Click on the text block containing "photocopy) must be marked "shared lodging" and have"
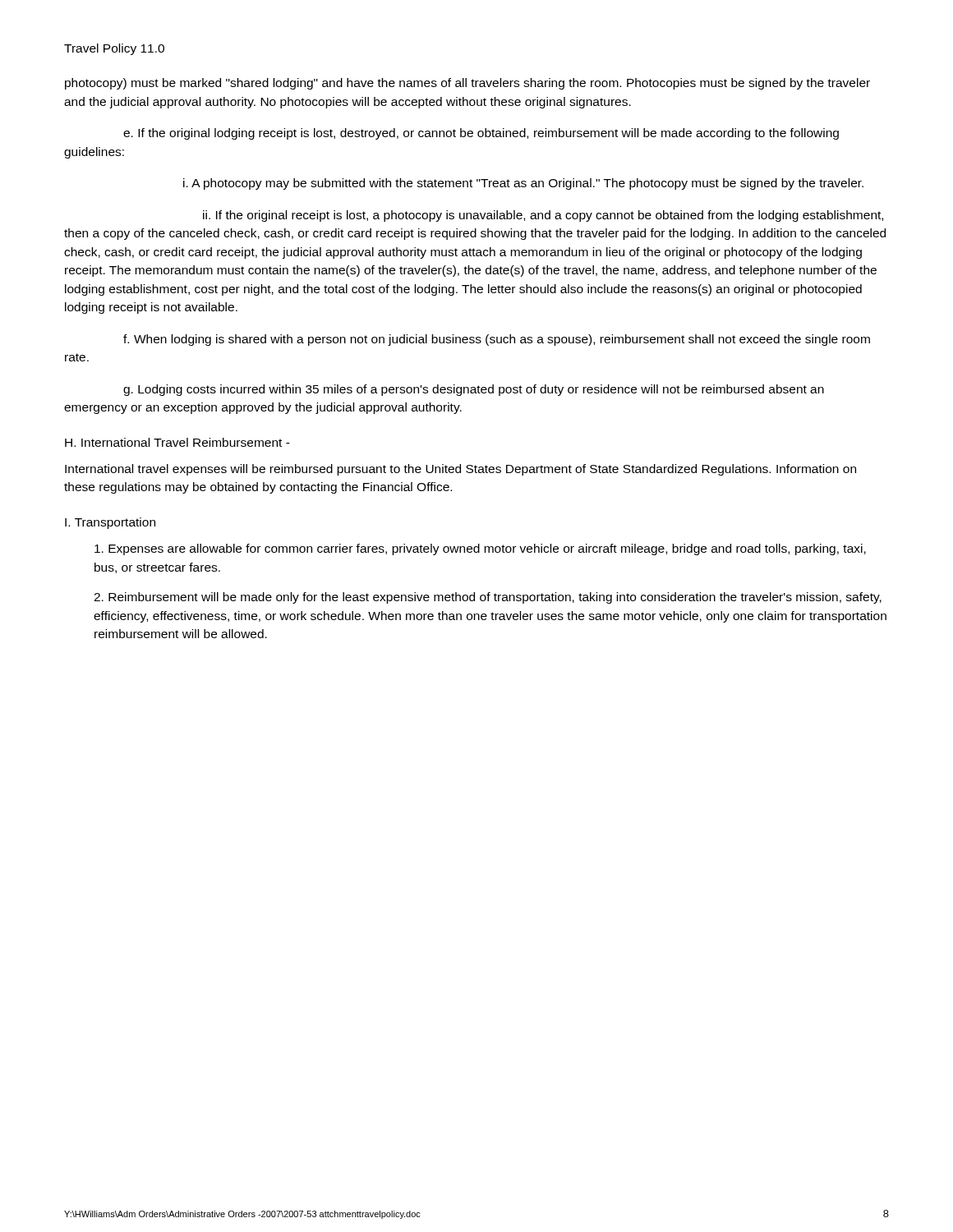The image size is (953, 1232). (467, 92)
